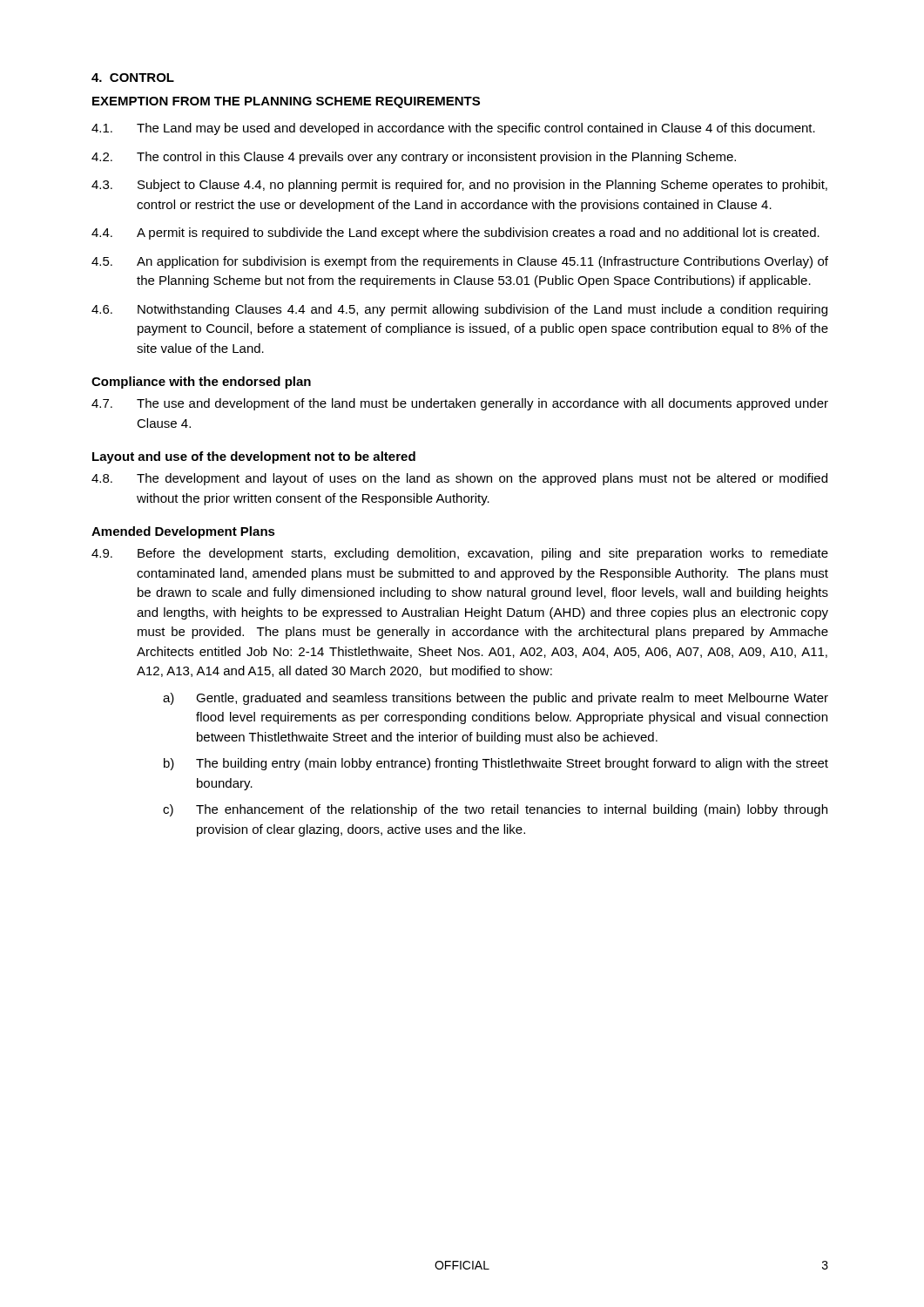
Task: Point to "Compliance with the endorsed plan"
Action: tap(201, 381)
